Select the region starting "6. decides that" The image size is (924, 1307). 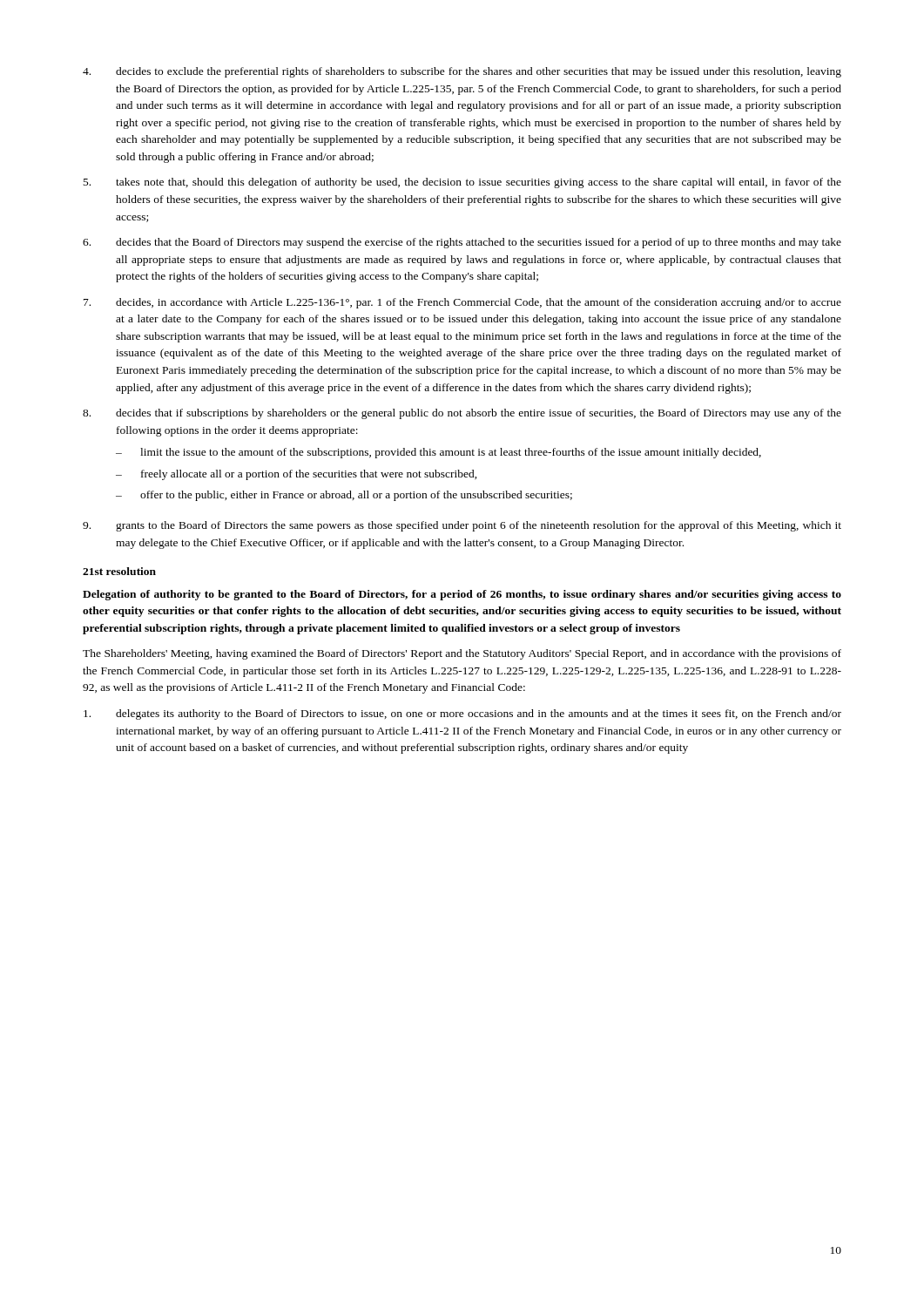(462, 259)
